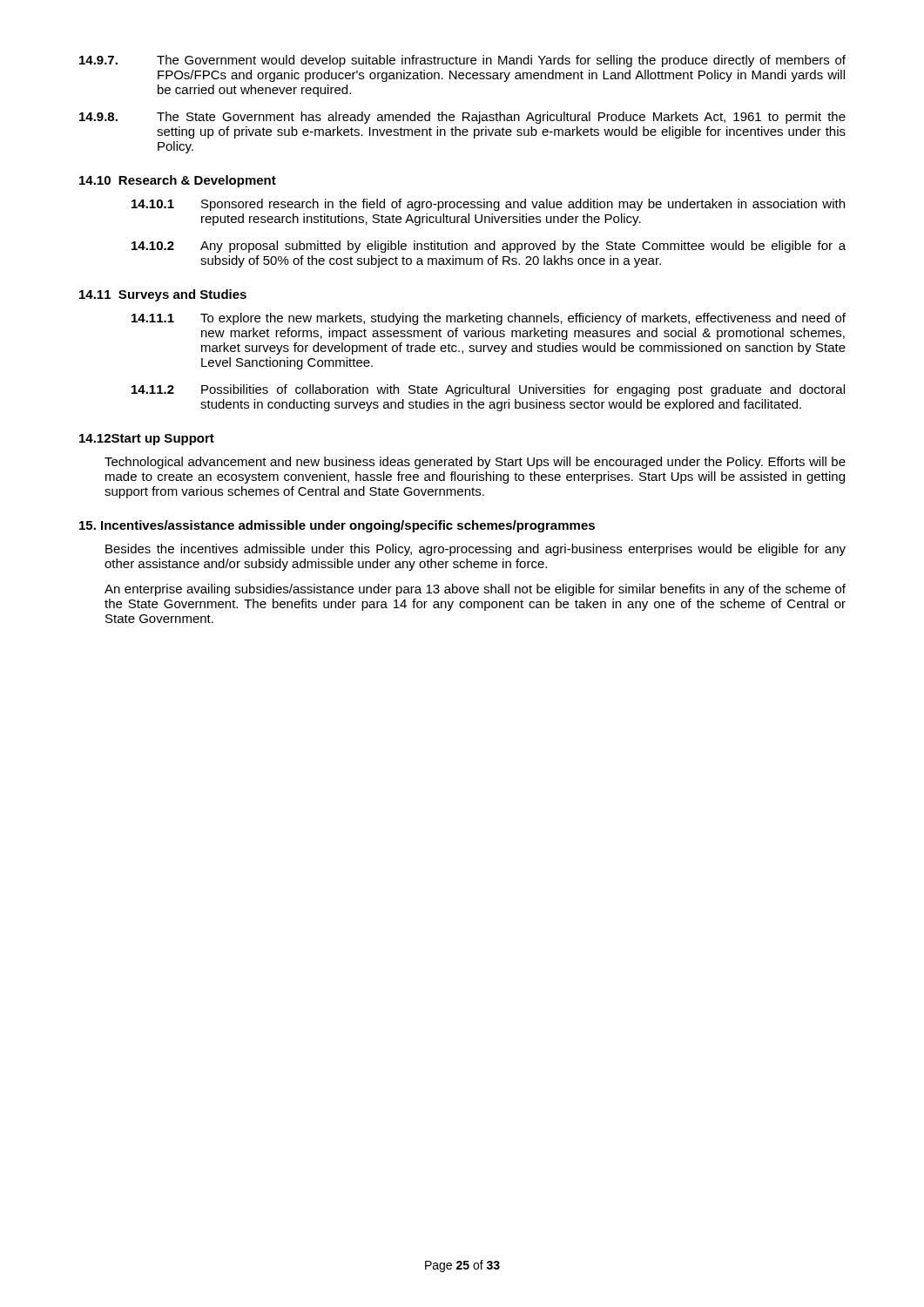
Task: Select the region starting "Besides the incentives"
Action: [x=475, y=556]
